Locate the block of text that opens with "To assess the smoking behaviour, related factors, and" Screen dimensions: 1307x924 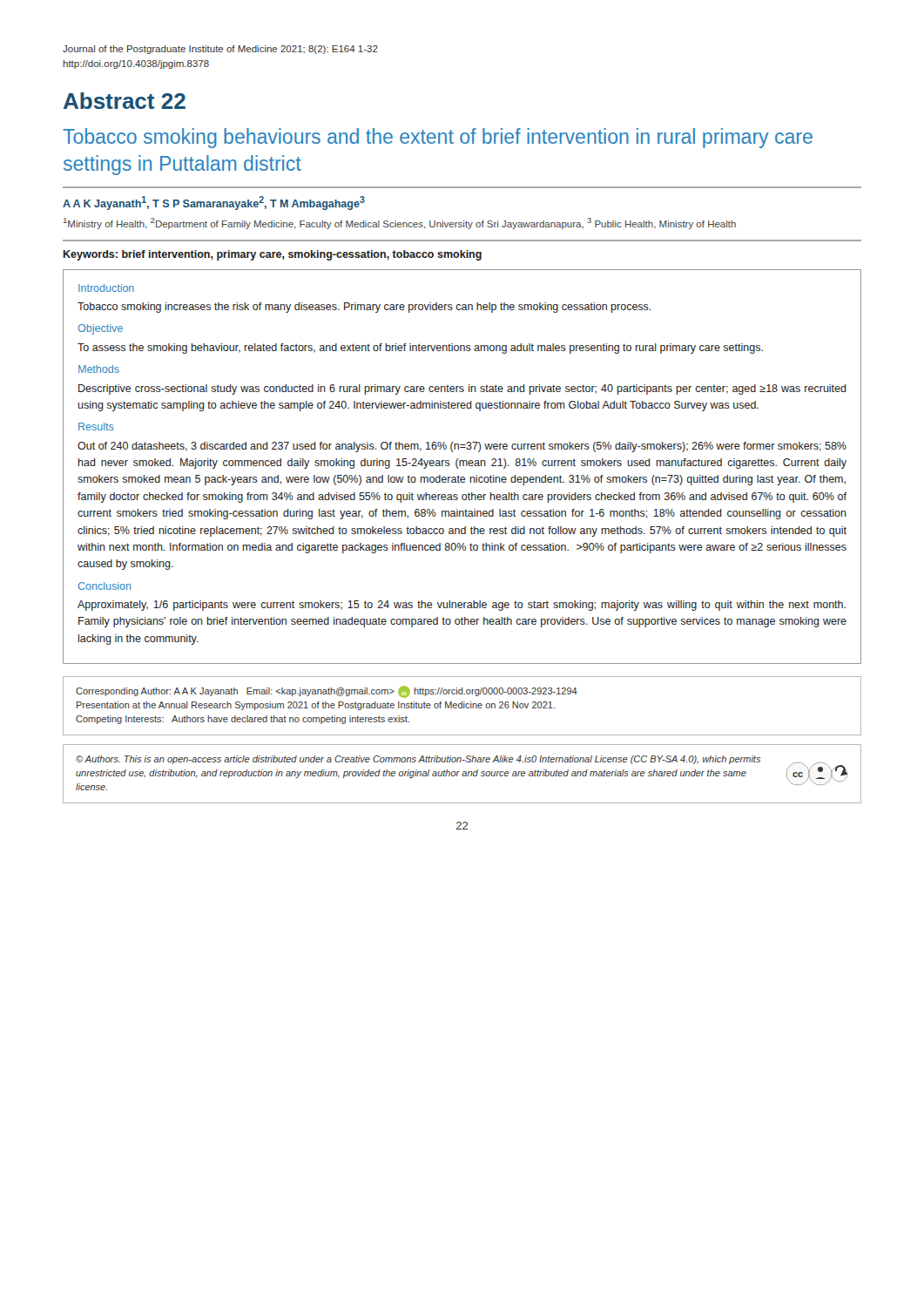coord(421,347)
